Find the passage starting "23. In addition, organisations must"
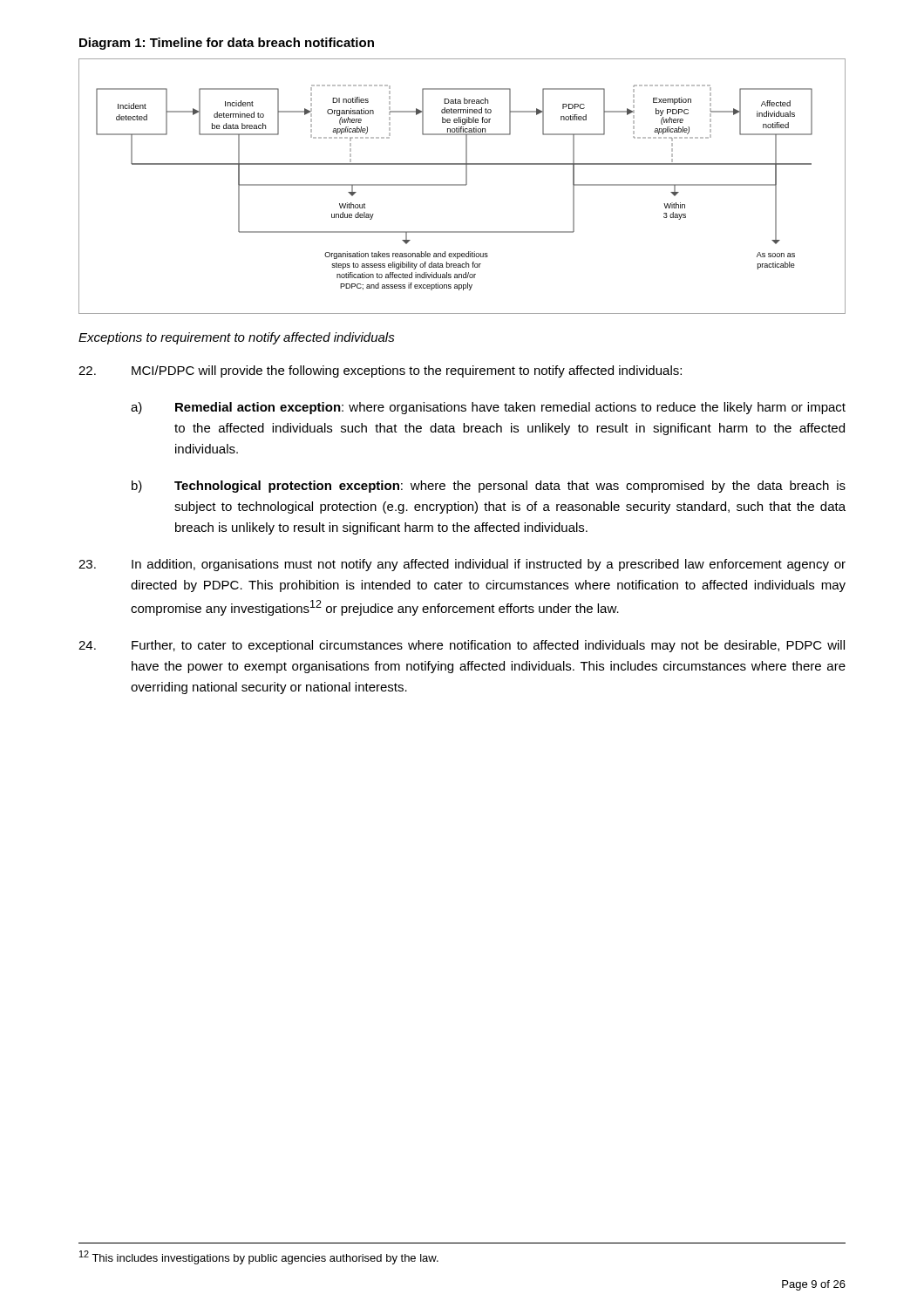Viewport: 924px width, 1308px height. pos(462,586)
